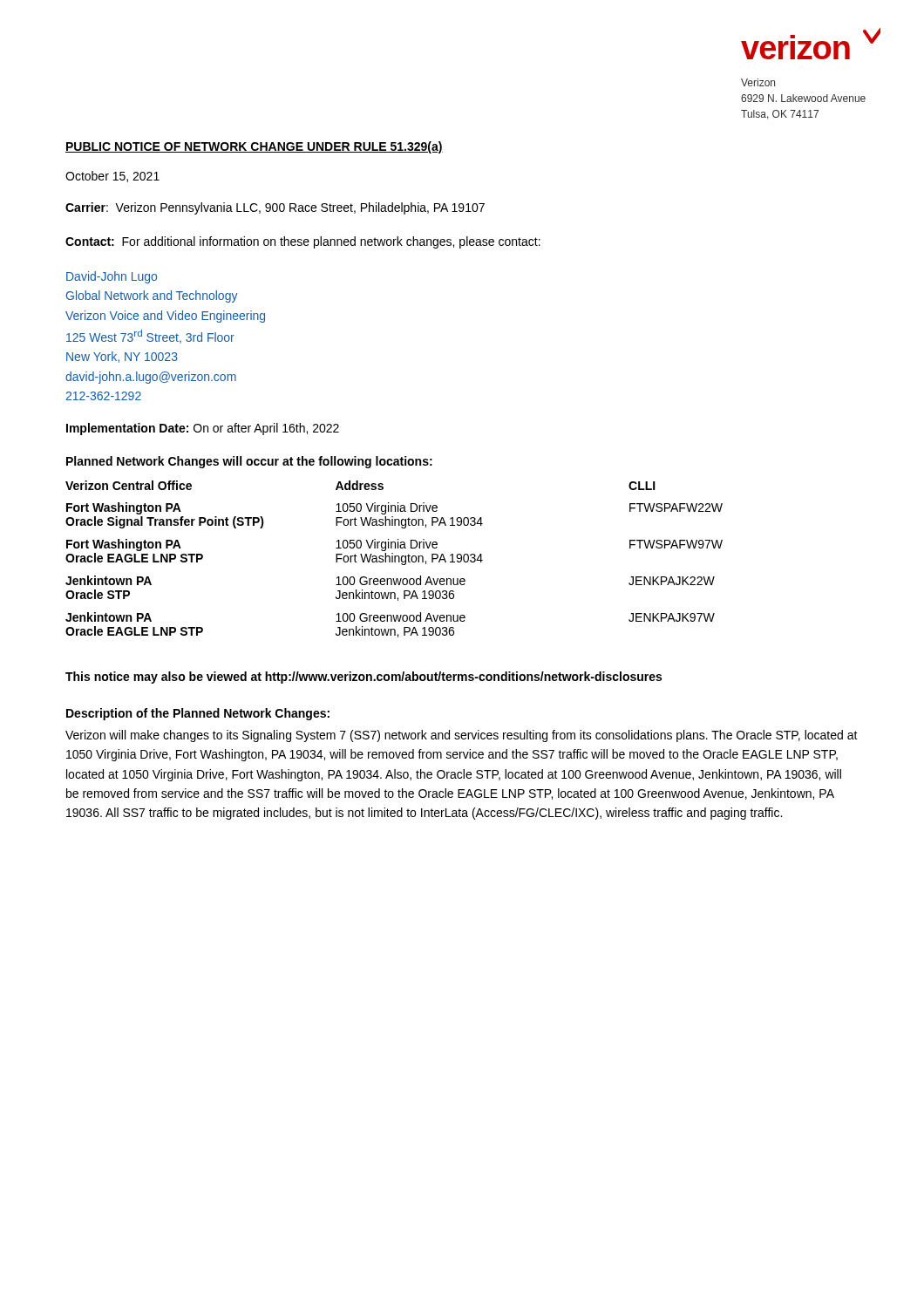Click the section header that begins "PUBLIC NOTICE OF NETWORK CHANGE UNDER"
The width and height of the screenshot is (924, 1308).
coord(254,146)
